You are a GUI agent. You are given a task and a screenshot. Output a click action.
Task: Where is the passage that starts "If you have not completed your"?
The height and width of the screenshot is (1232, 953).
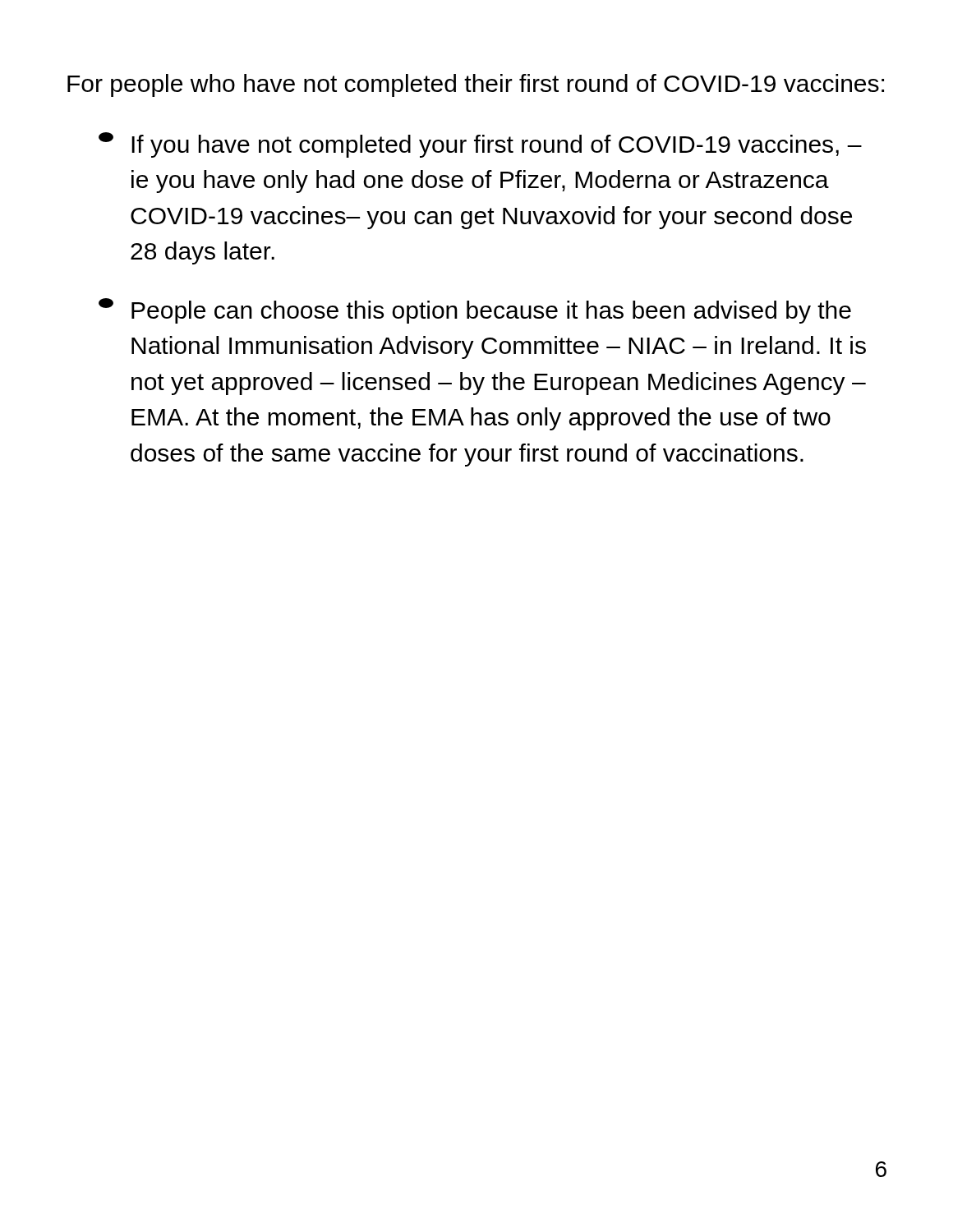pos(493,197)
